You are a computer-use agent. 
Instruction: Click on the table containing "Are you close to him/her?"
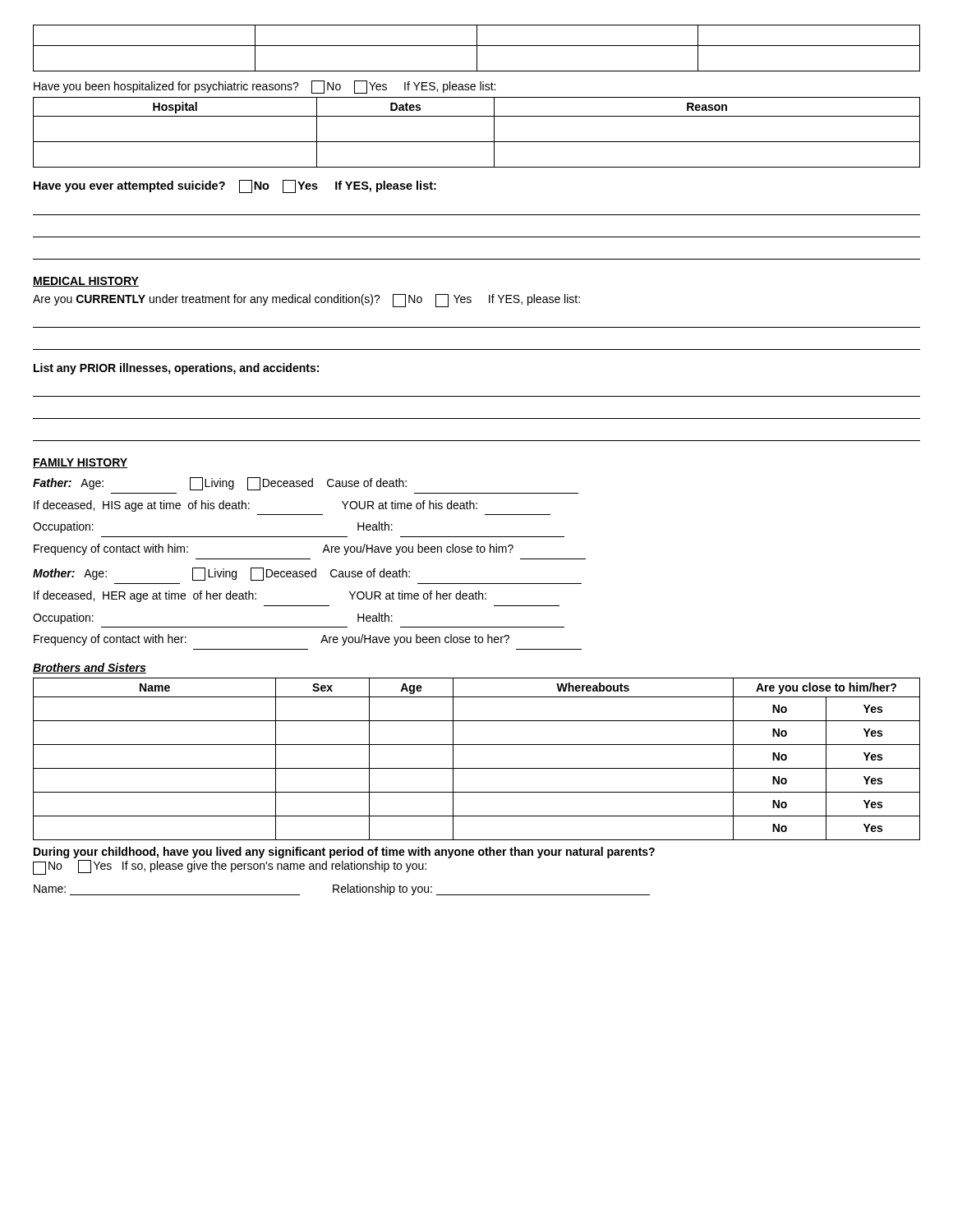[476, 759]
